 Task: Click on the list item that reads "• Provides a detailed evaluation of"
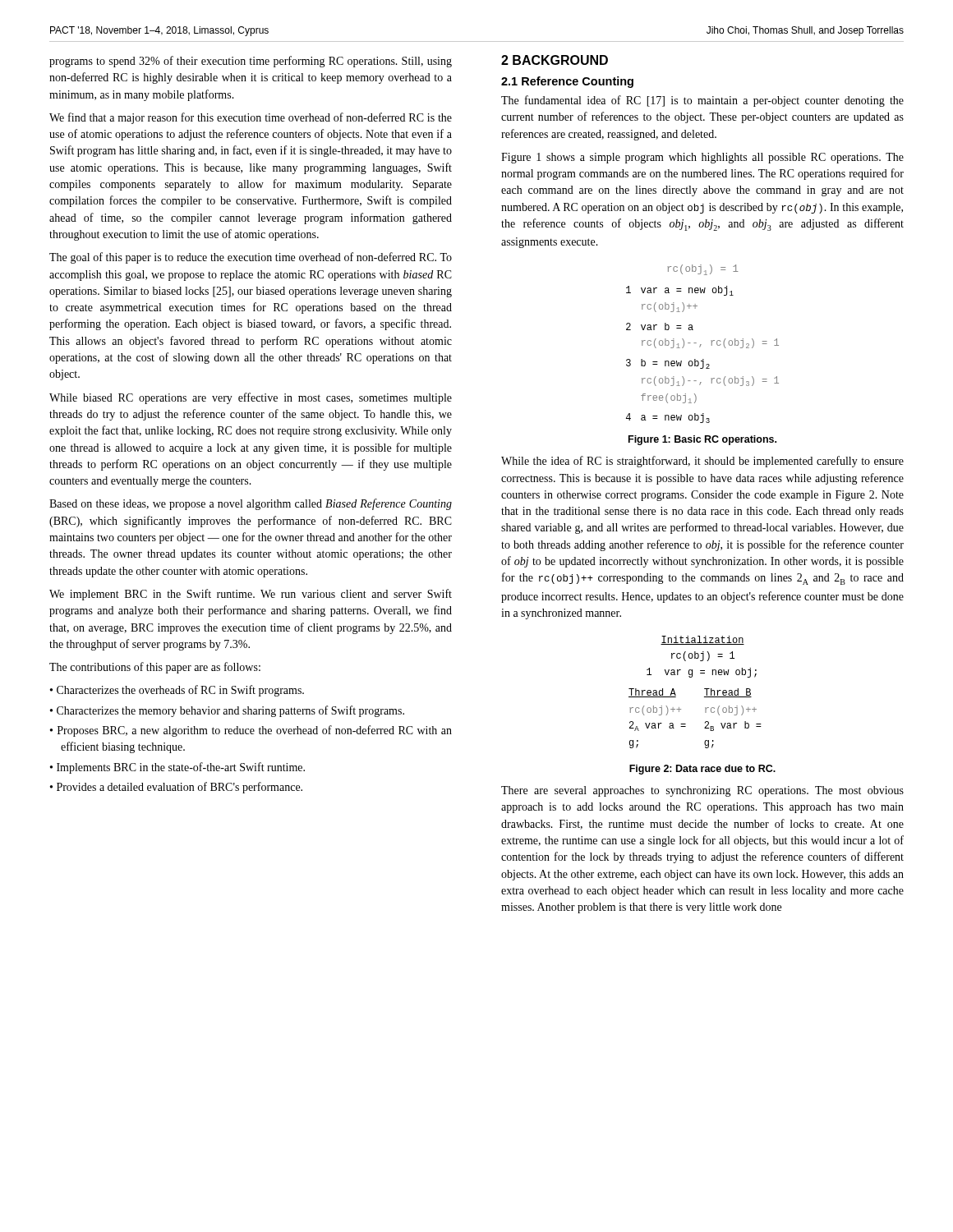coord(176,787)
